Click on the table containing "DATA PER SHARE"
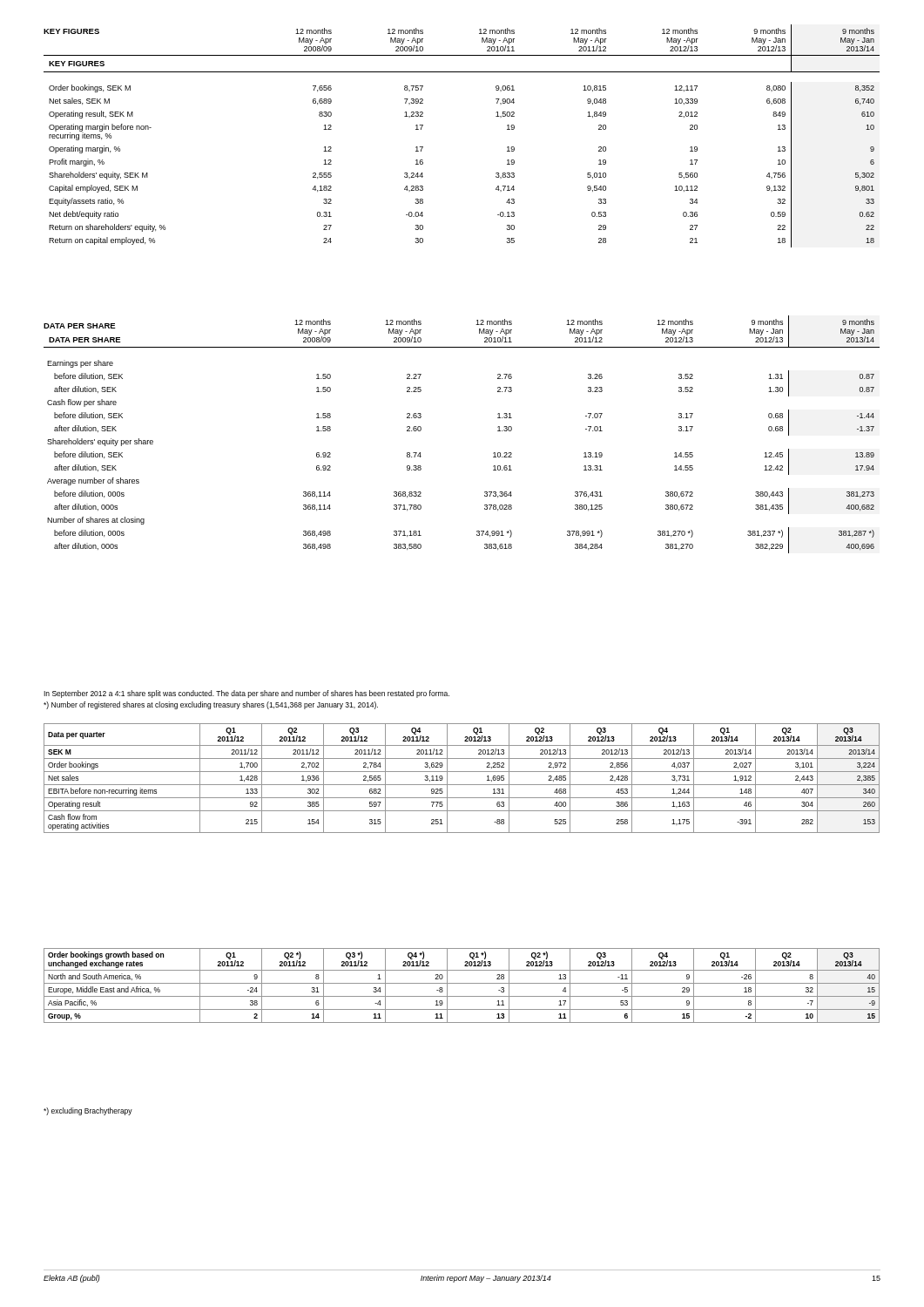Viewport: 924px width, 1307px height. click(x=462, y=434)
